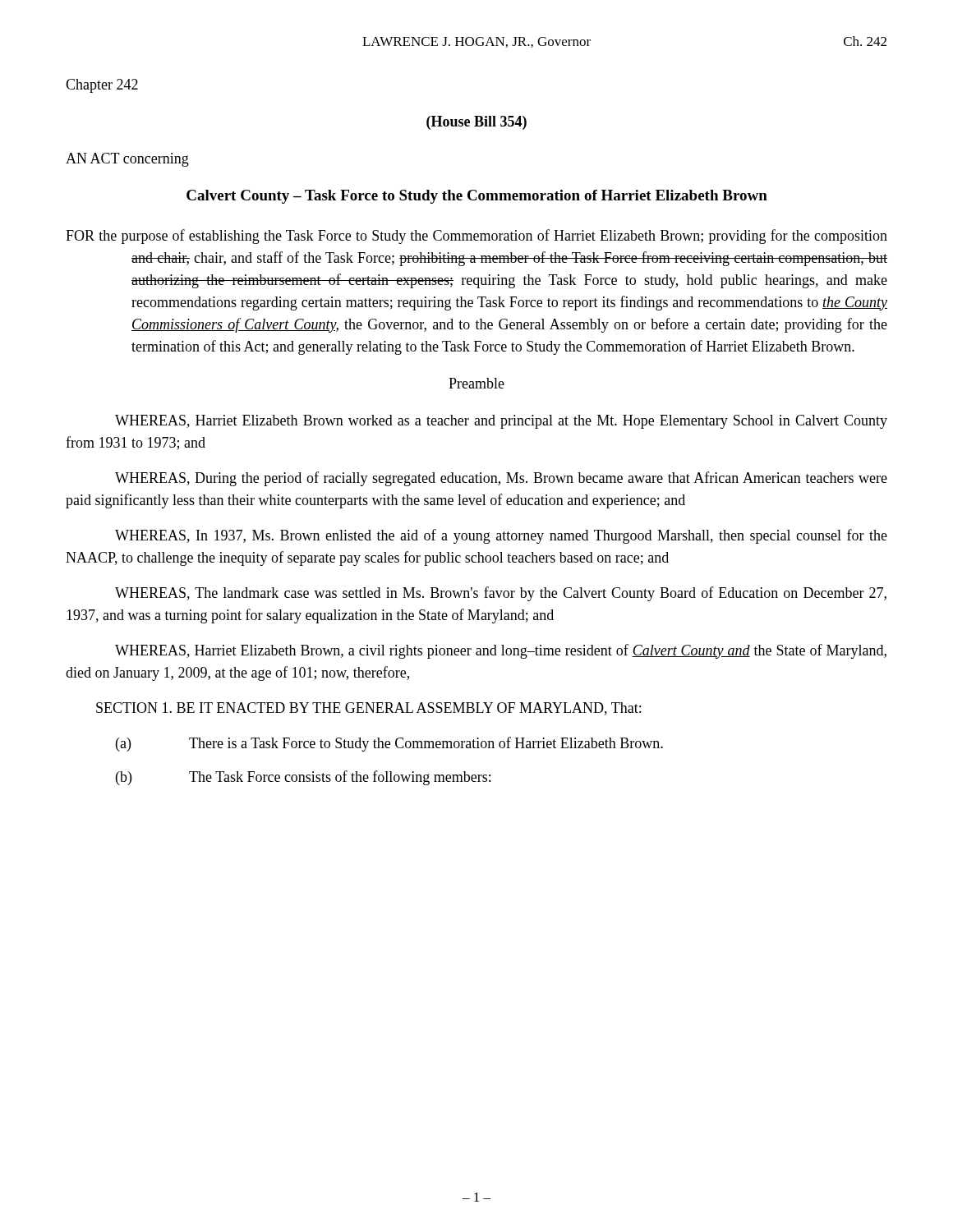This screenshot has width=953, height=1232.
Task: Select the region starting "(b) The Task Force consists of the following"
Action: [476, 777]
